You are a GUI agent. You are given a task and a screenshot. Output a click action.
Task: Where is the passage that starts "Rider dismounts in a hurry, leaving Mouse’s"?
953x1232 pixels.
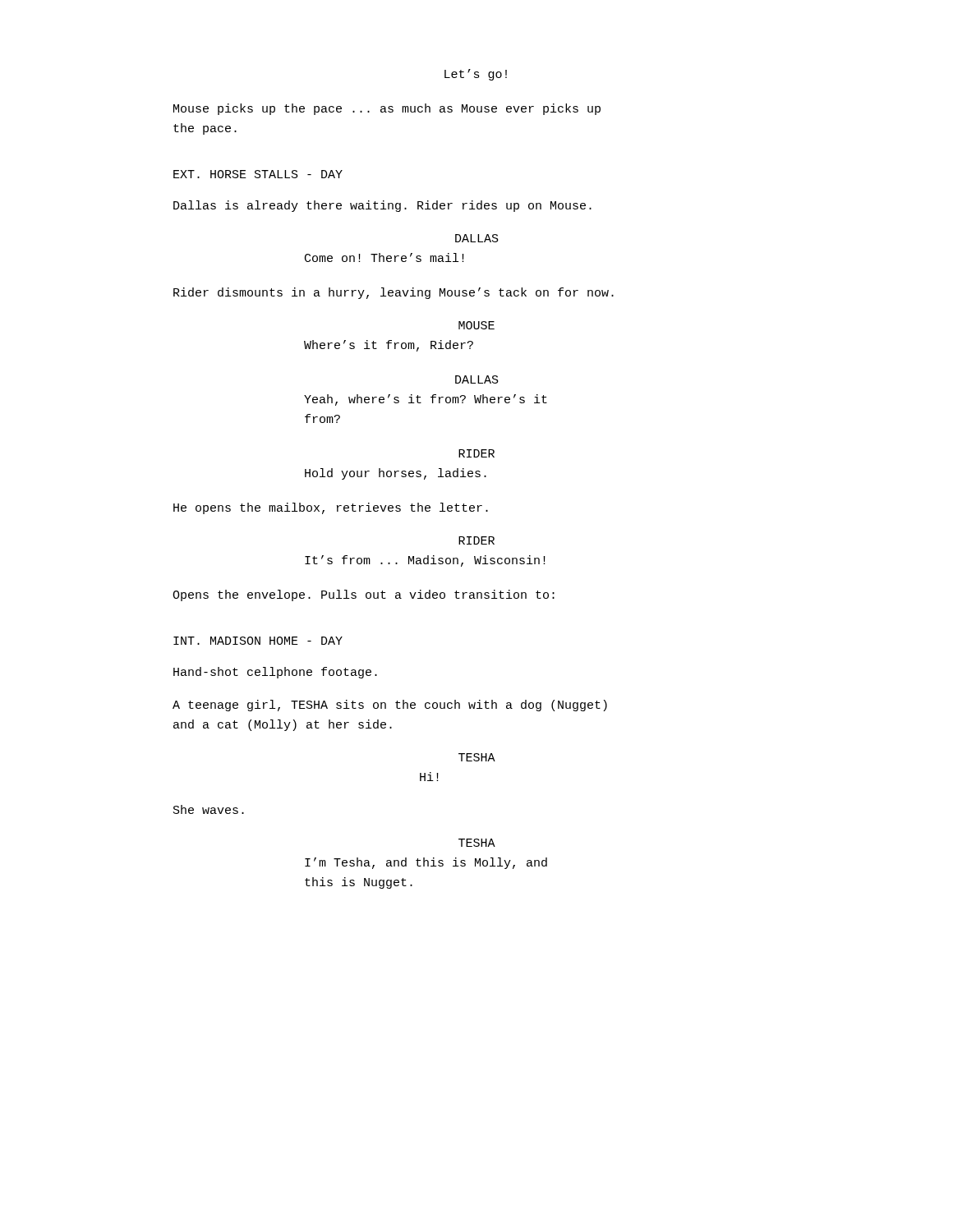pyautogui.click(x=394, y=294)
